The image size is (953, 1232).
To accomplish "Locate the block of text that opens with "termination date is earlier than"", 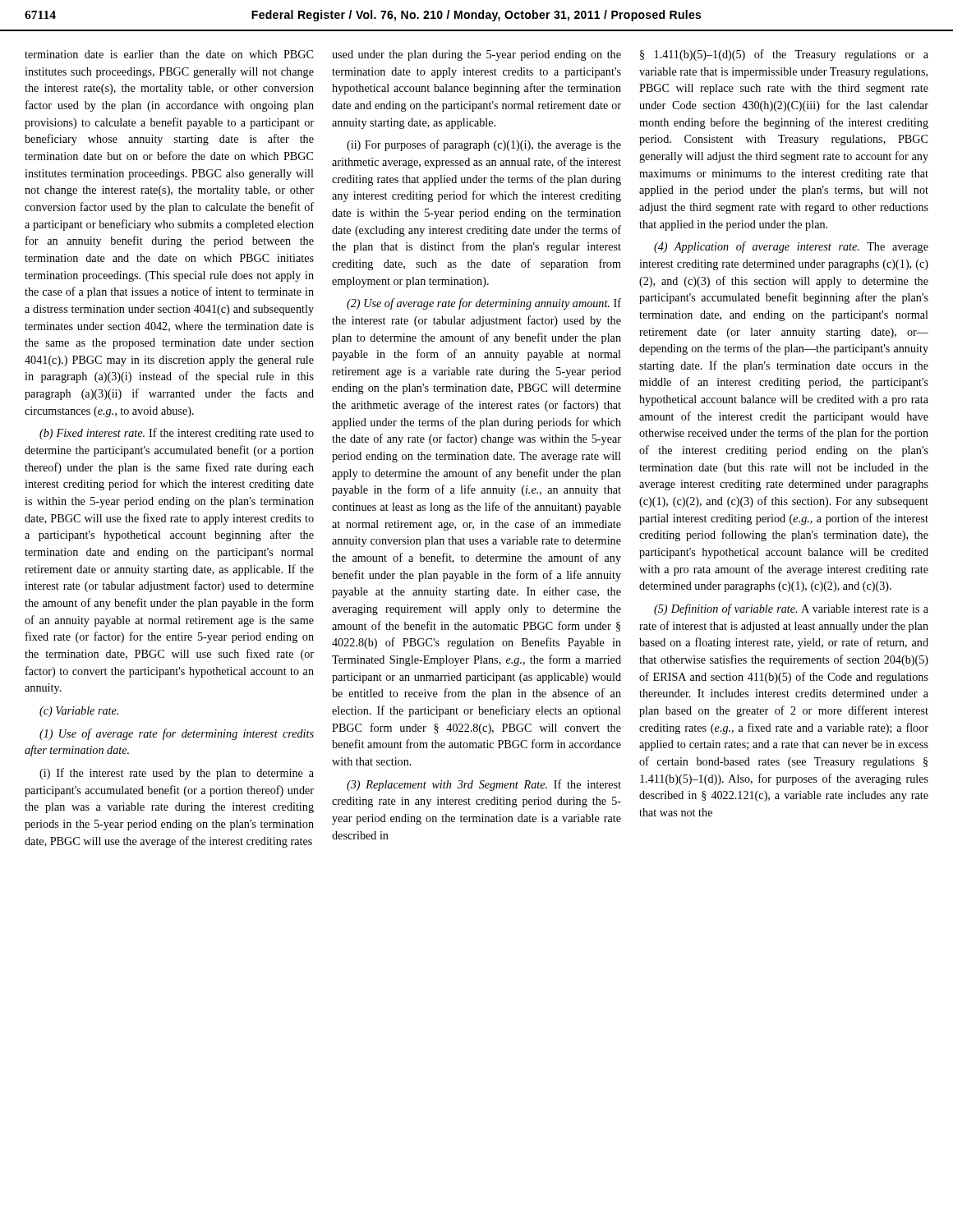I will click(169, 448).
